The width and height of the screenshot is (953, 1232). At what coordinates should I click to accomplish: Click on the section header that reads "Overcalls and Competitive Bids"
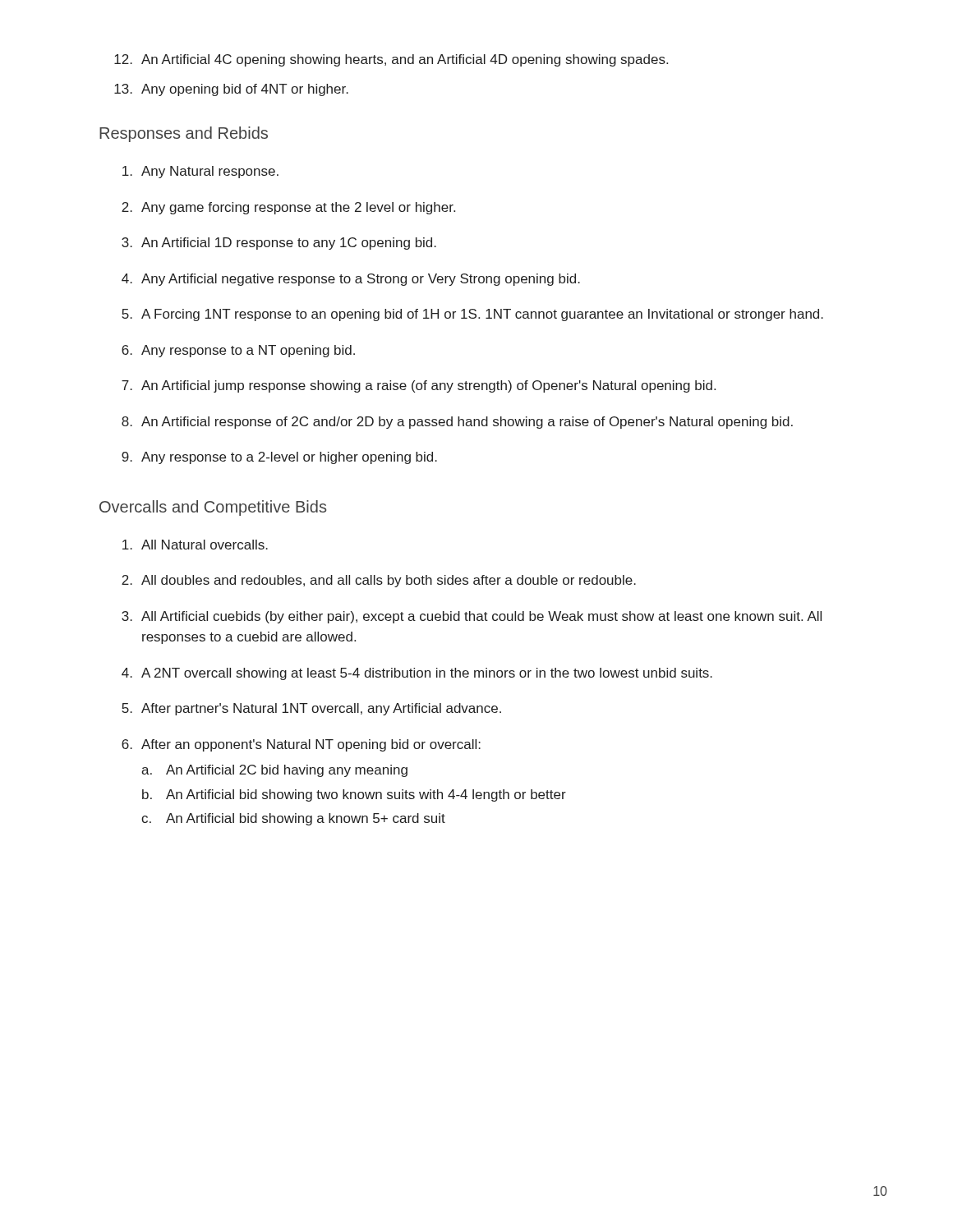(213, 506)
